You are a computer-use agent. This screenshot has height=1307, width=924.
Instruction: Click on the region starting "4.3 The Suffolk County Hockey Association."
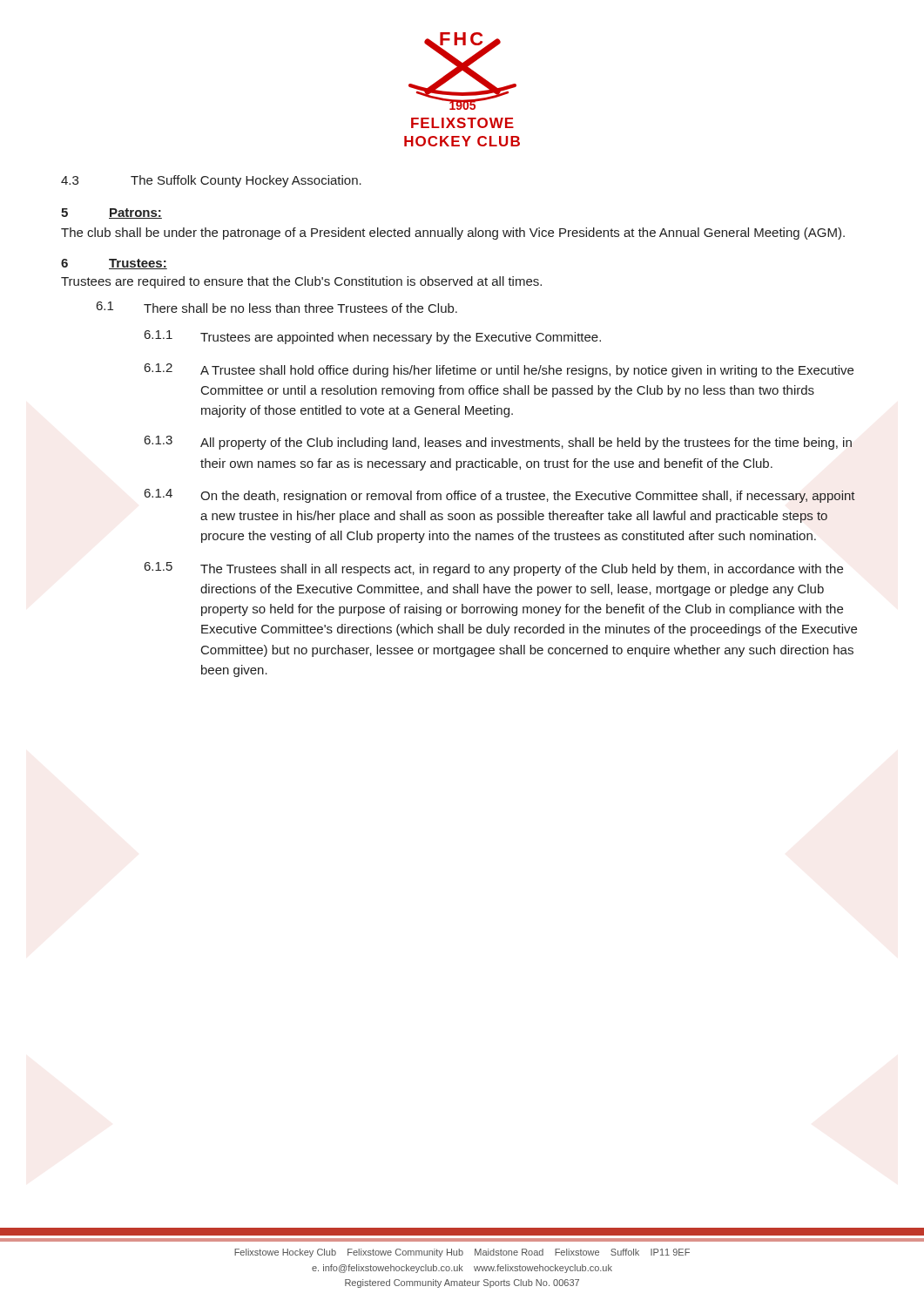pyautogui.click(x=211, y=181)
